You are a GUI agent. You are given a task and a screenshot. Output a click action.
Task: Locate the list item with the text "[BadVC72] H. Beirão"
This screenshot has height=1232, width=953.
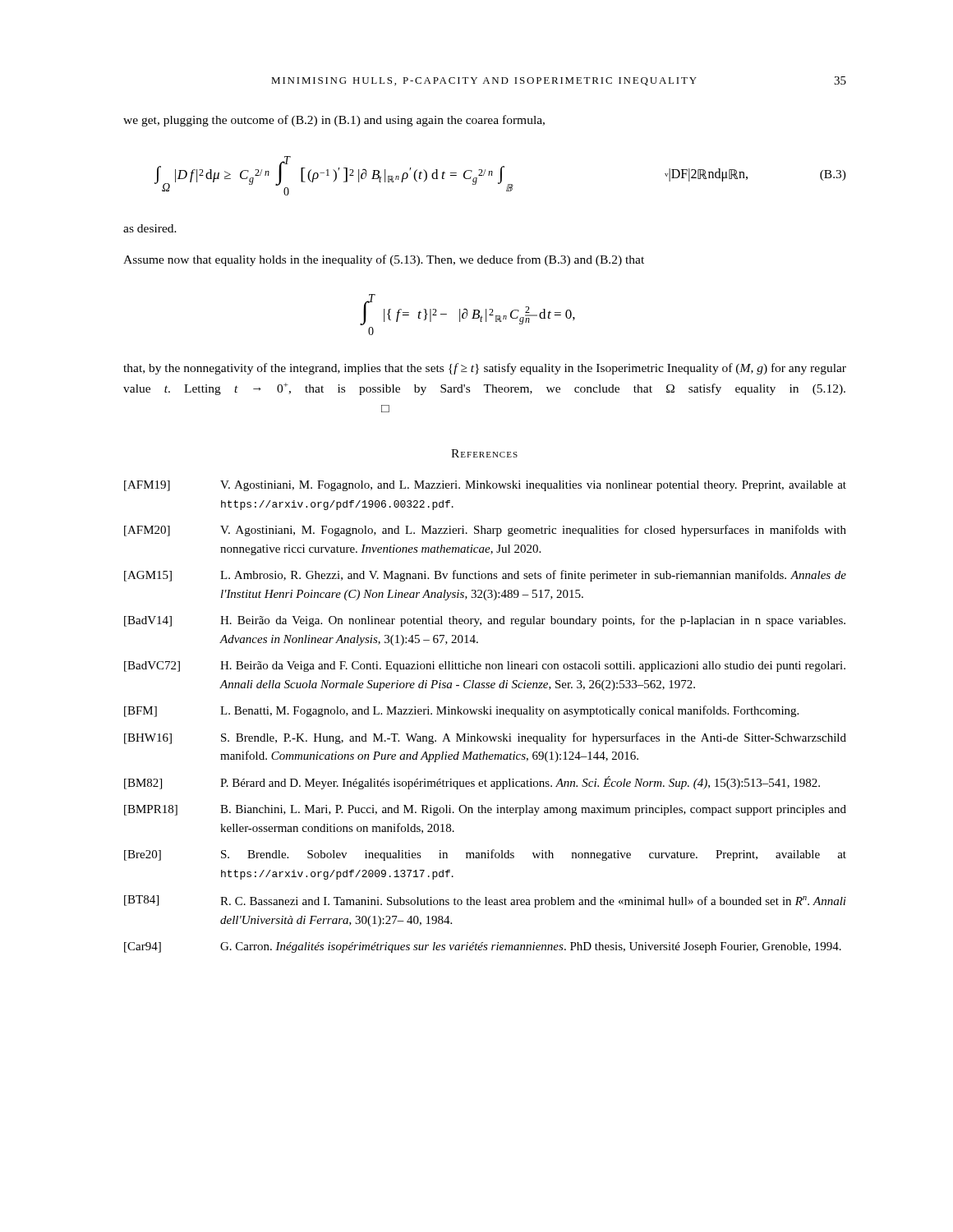tap(485, 675)
